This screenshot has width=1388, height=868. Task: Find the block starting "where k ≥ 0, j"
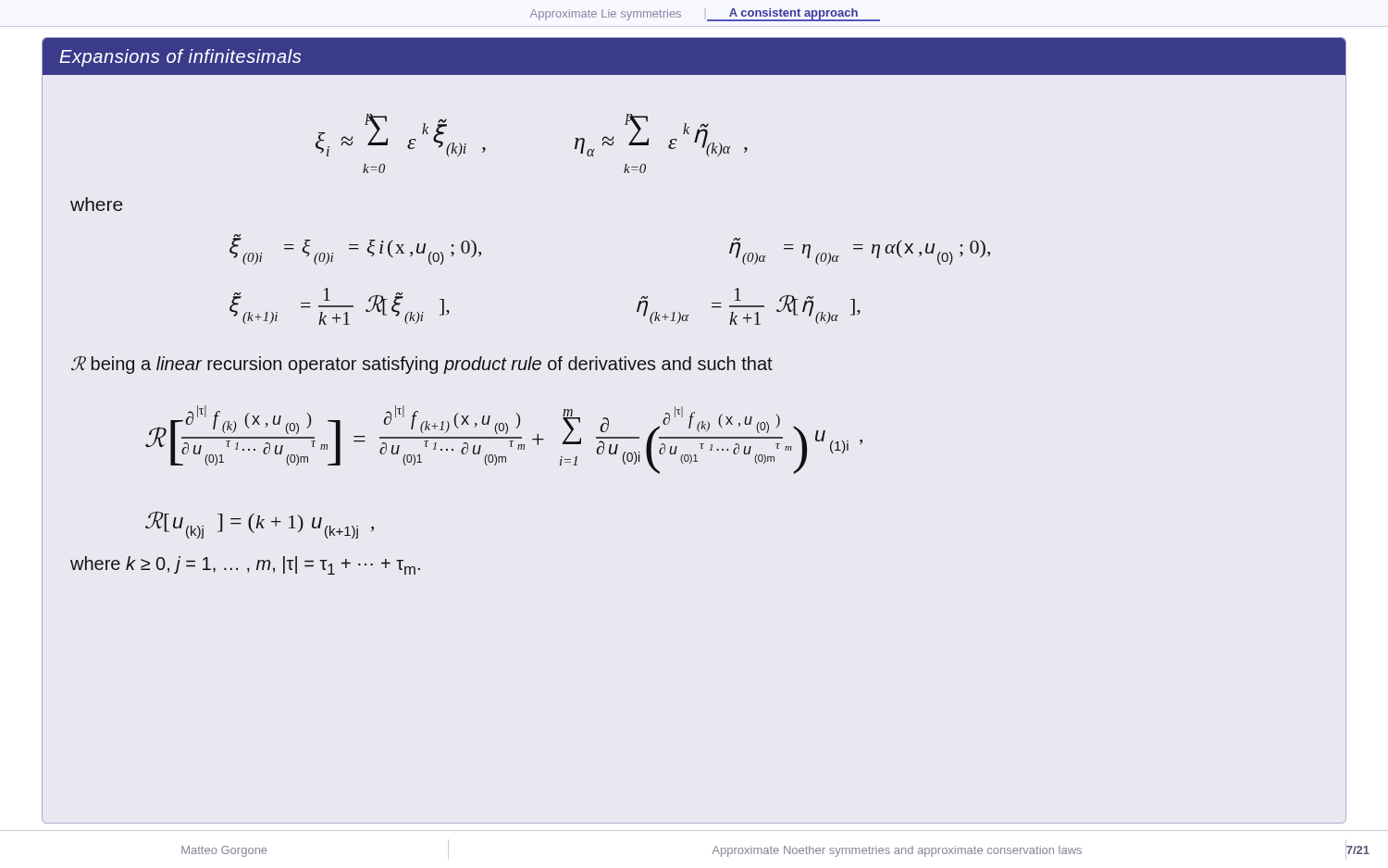tap(246, 566)
